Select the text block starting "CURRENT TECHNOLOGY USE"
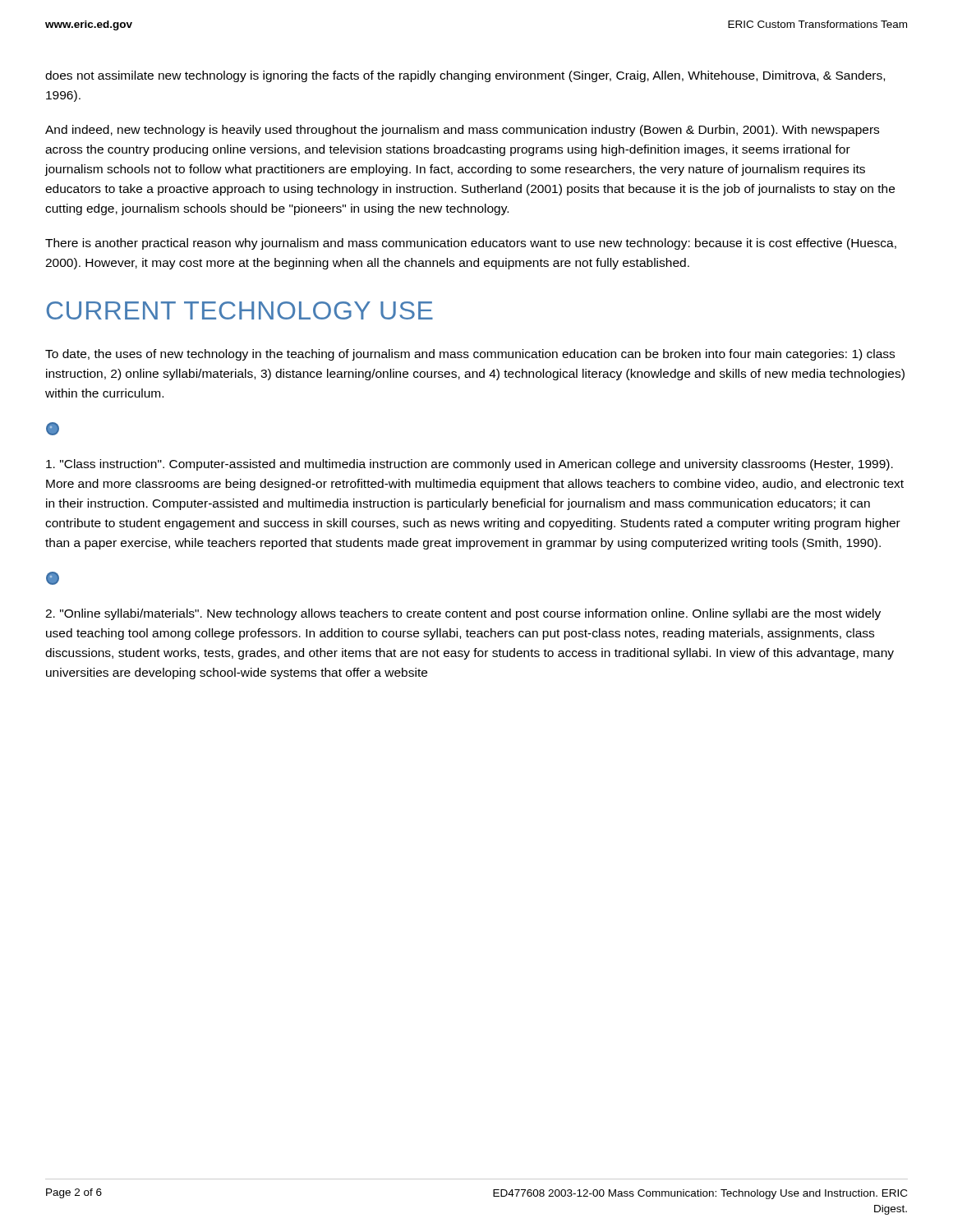953x1232 pixels. tap(240, 311)
